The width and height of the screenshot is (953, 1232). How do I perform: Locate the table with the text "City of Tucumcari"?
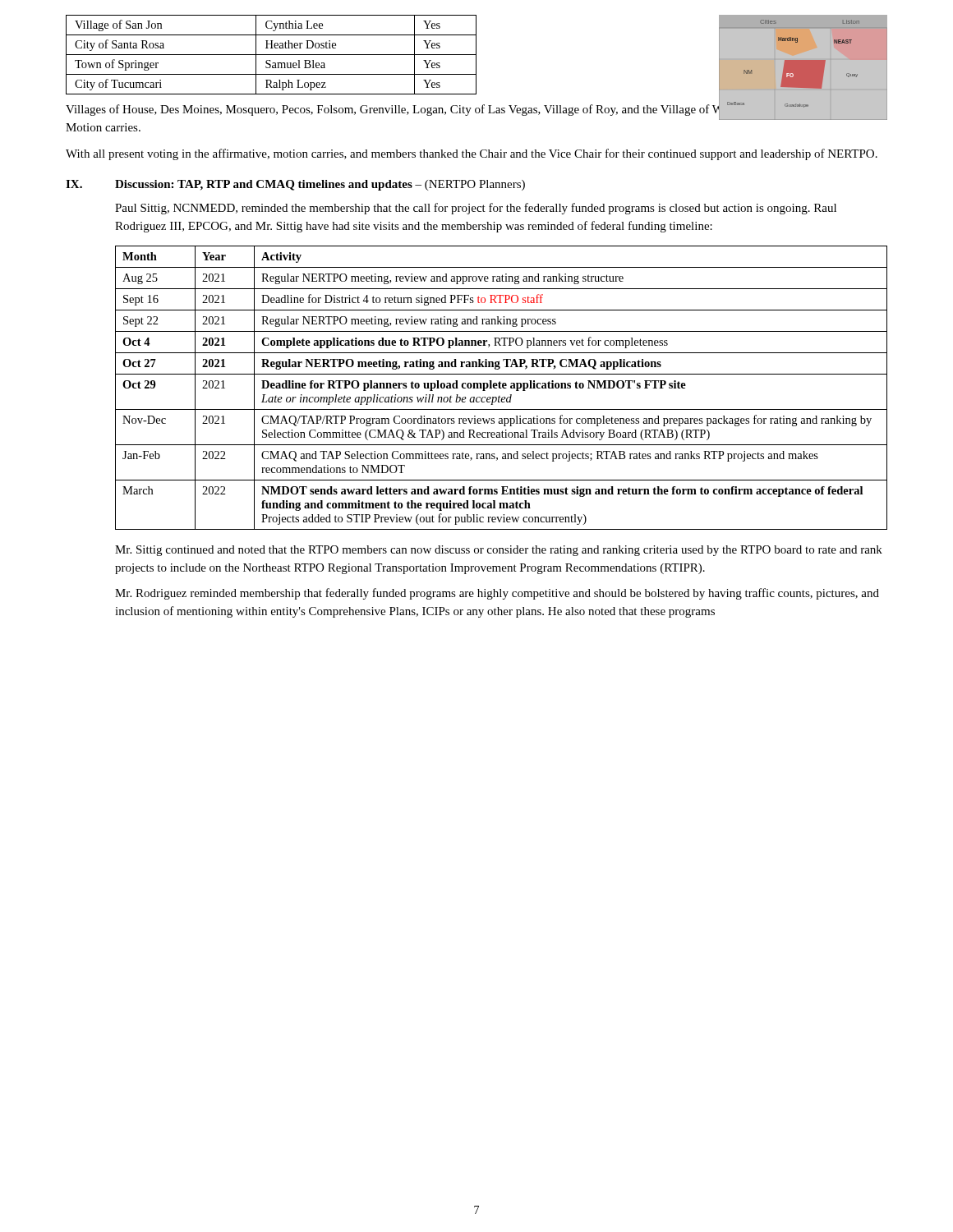[x=476, y=55]
